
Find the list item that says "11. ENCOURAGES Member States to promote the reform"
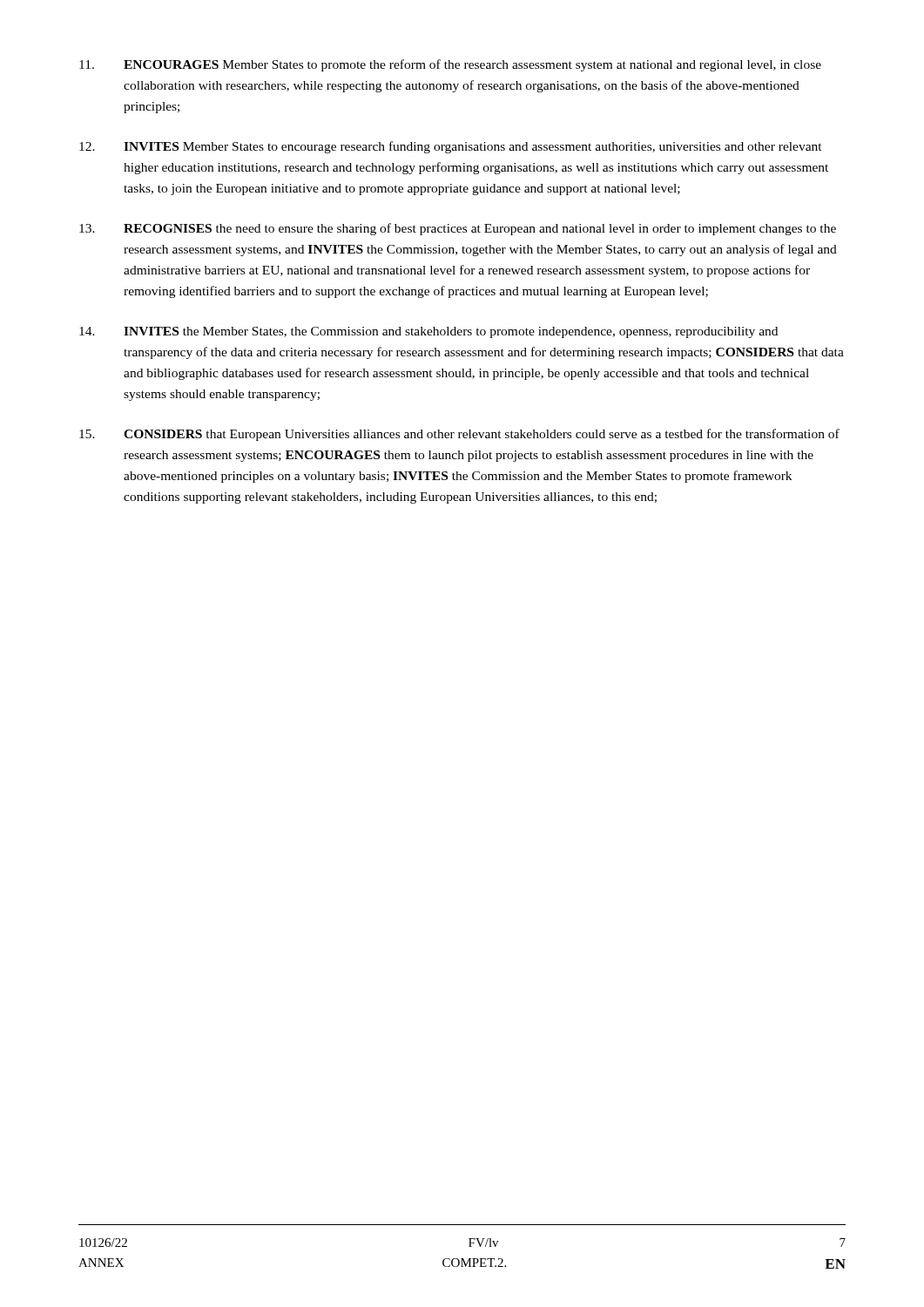(462, 85)
